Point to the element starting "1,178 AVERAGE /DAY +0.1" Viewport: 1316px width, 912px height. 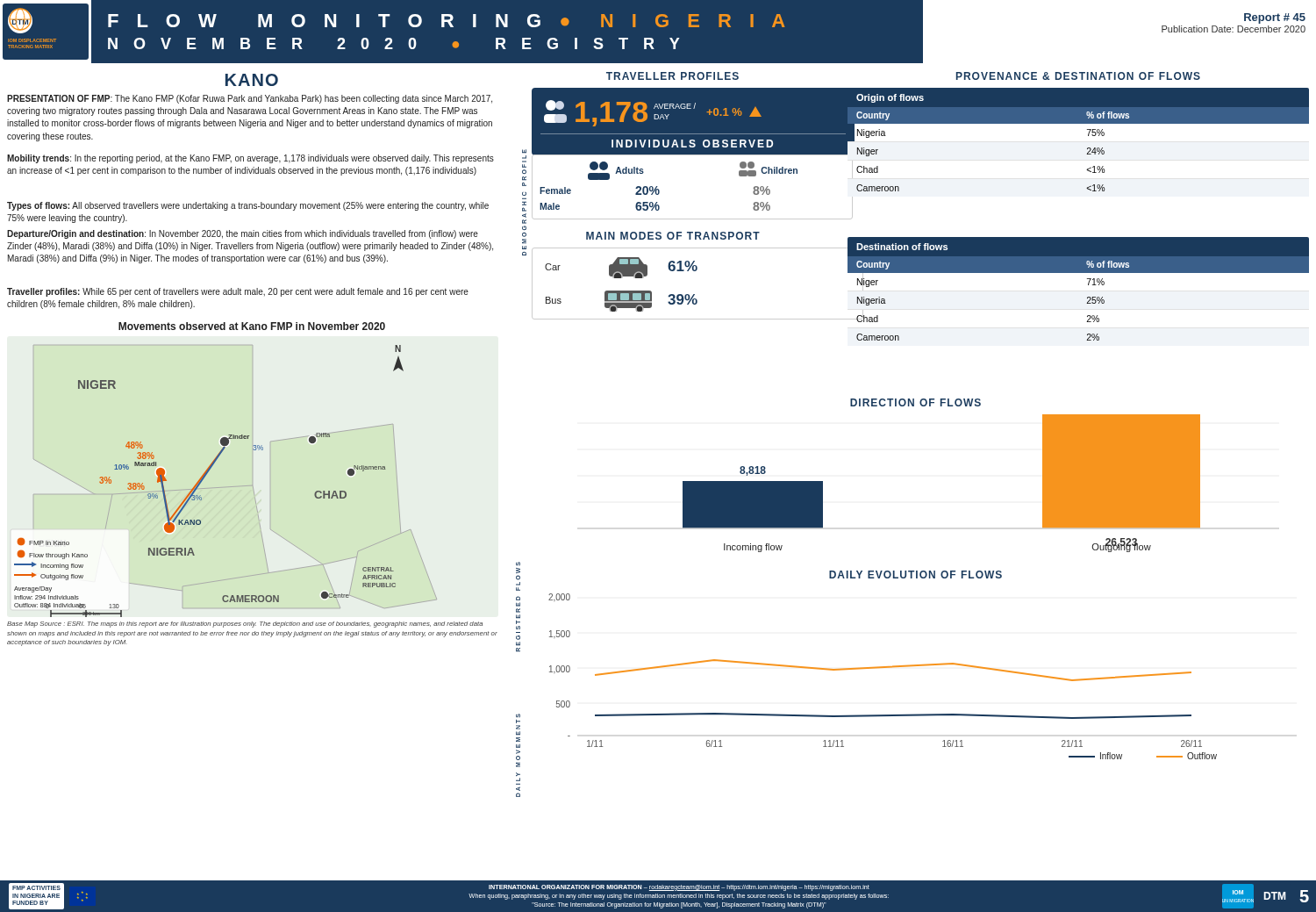click(x=693, y=122)
